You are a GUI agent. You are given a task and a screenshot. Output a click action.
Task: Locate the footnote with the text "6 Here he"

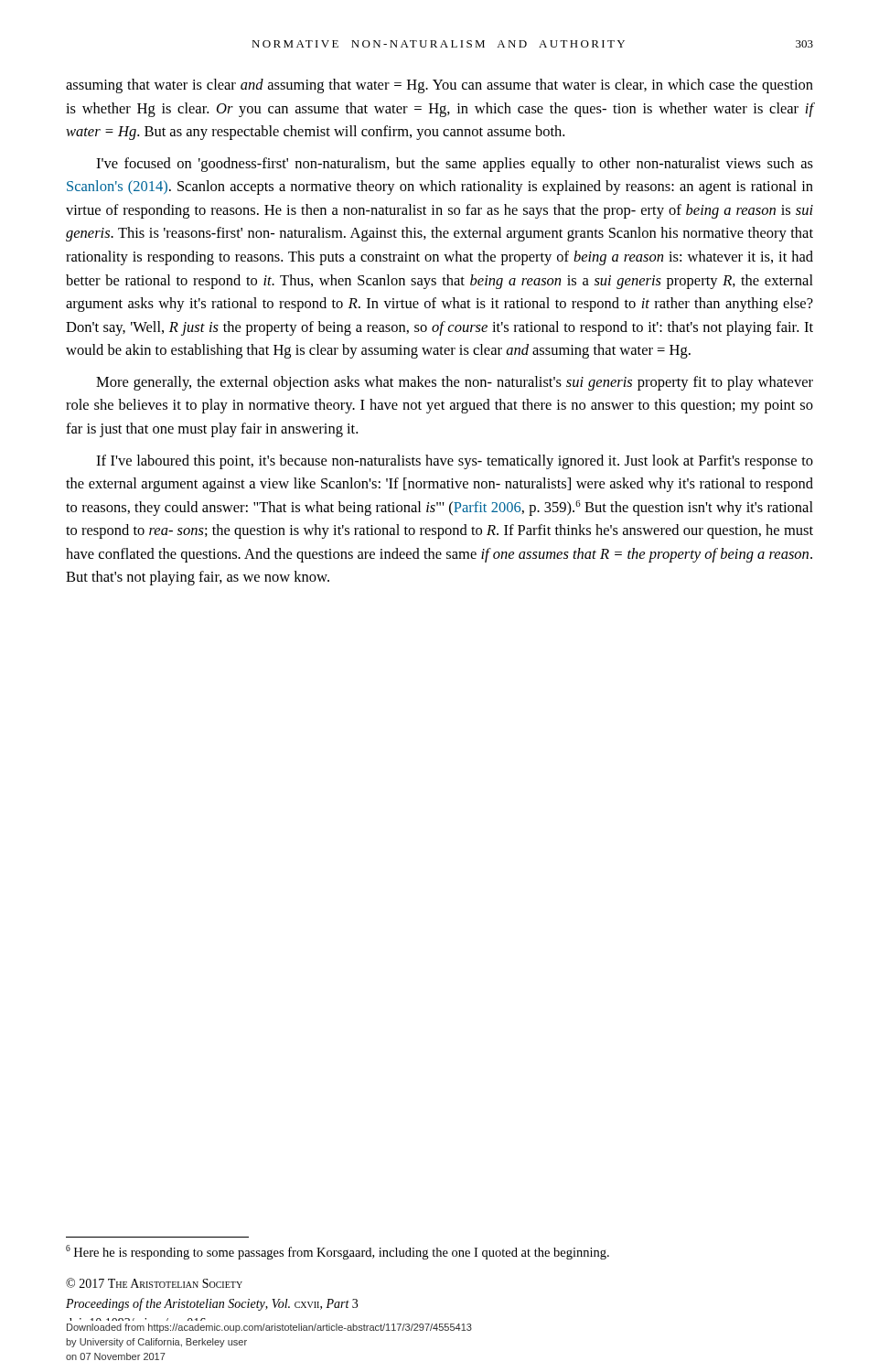(x=440, y=1249)
